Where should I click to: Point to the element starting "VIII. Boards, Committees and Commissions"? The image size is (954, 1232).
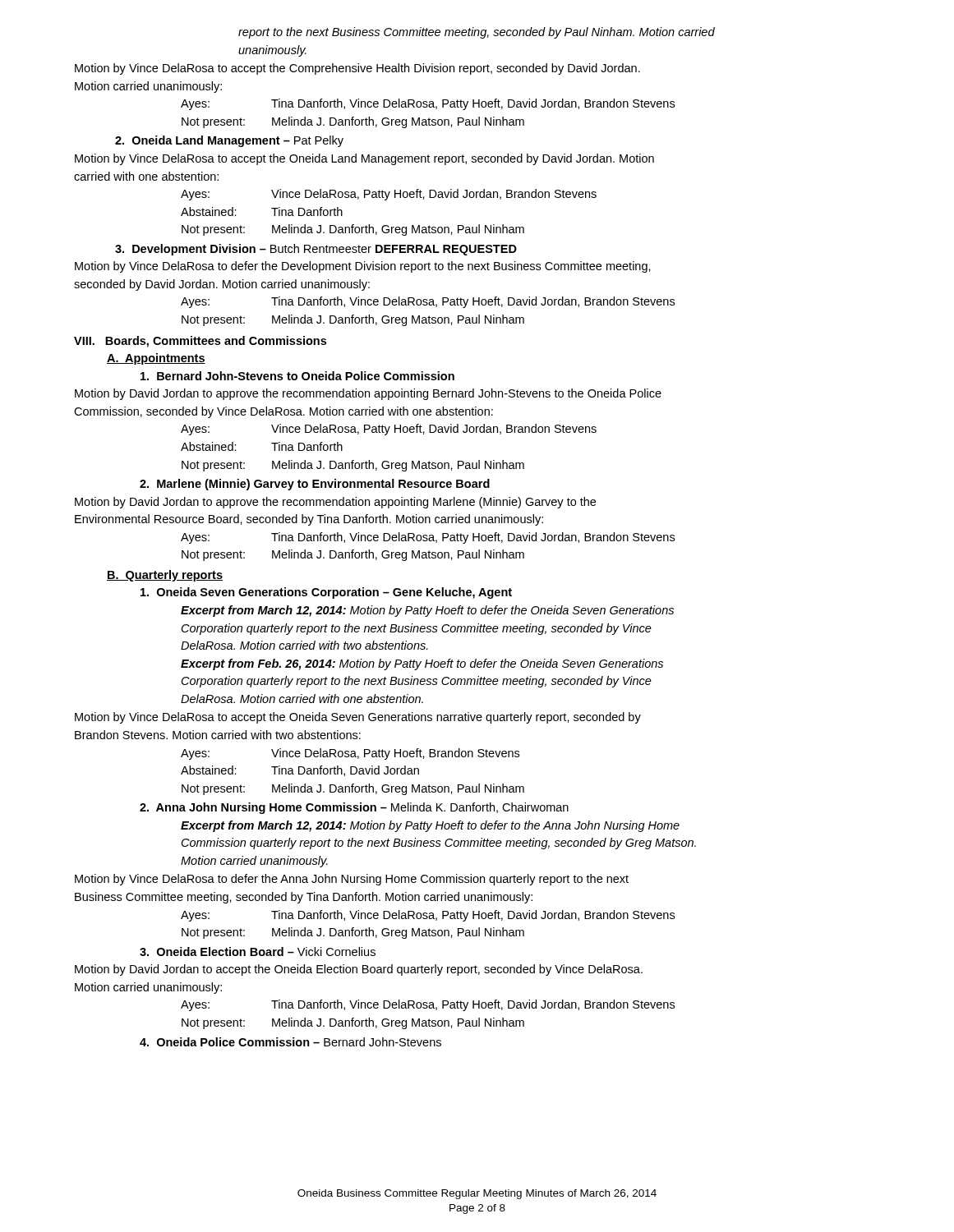pos(200,342)
